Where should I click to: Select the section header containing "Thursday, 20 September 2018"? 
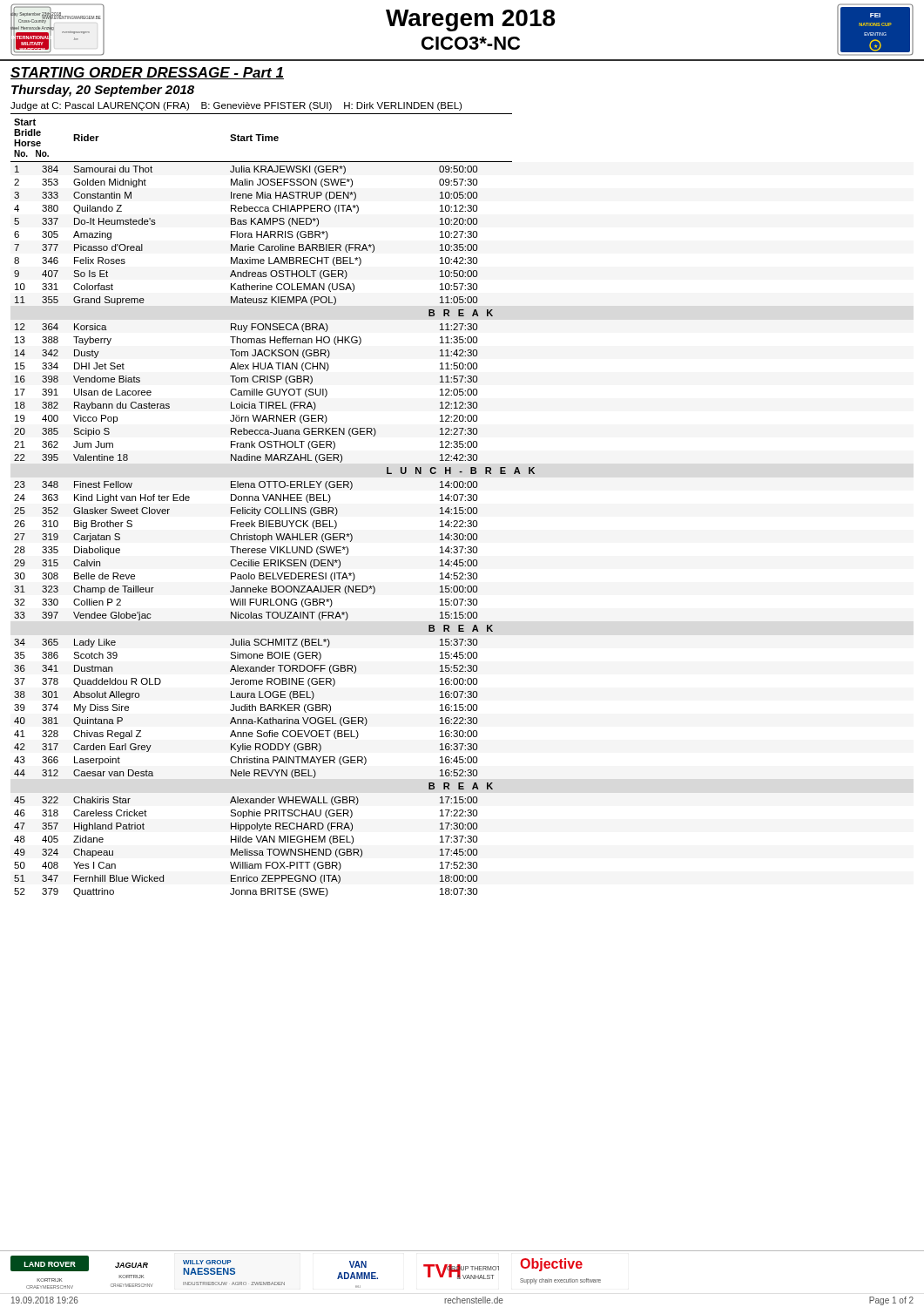102,89
